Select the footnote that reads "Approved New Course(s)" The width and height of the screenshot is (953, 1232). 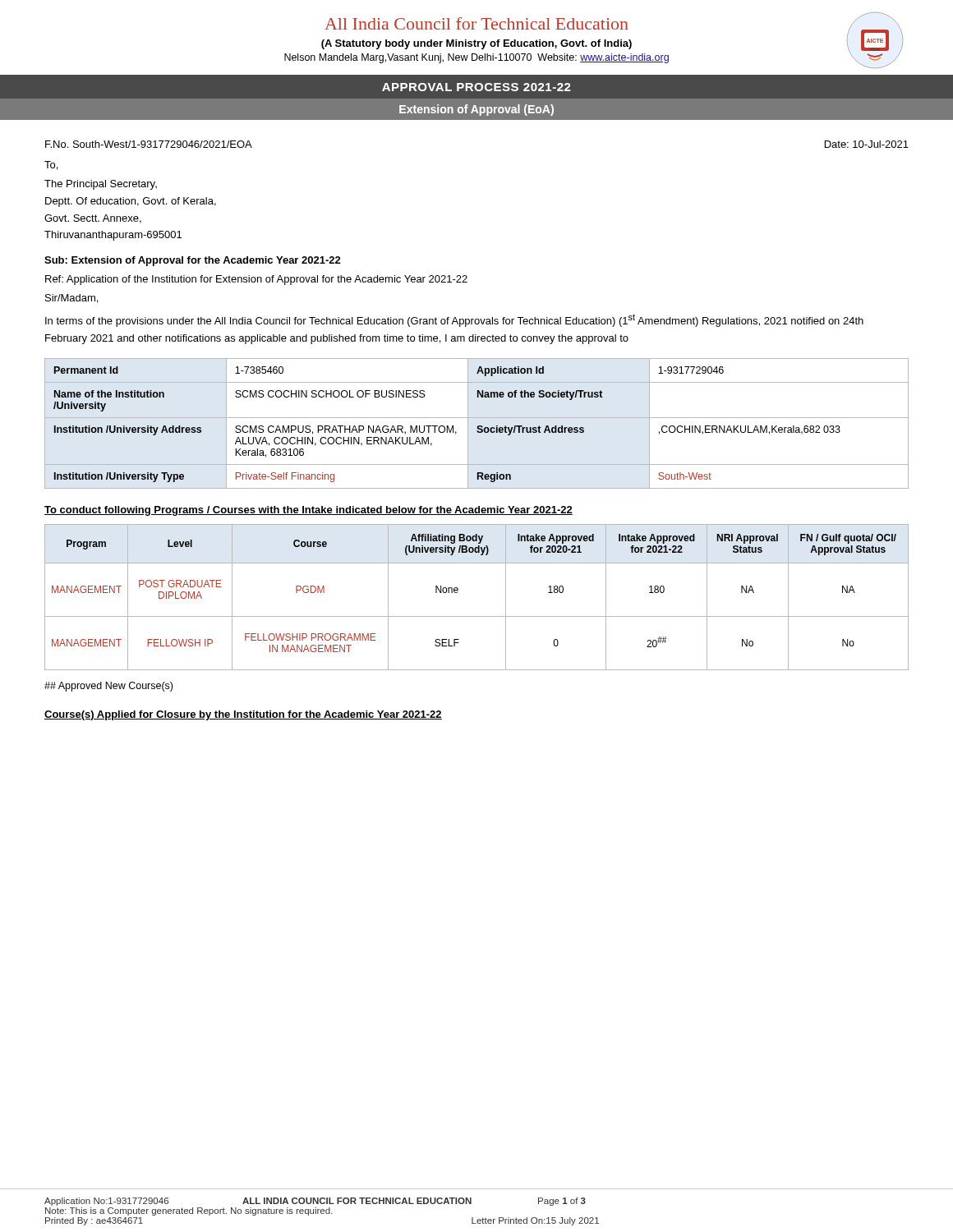click(109, 686)
